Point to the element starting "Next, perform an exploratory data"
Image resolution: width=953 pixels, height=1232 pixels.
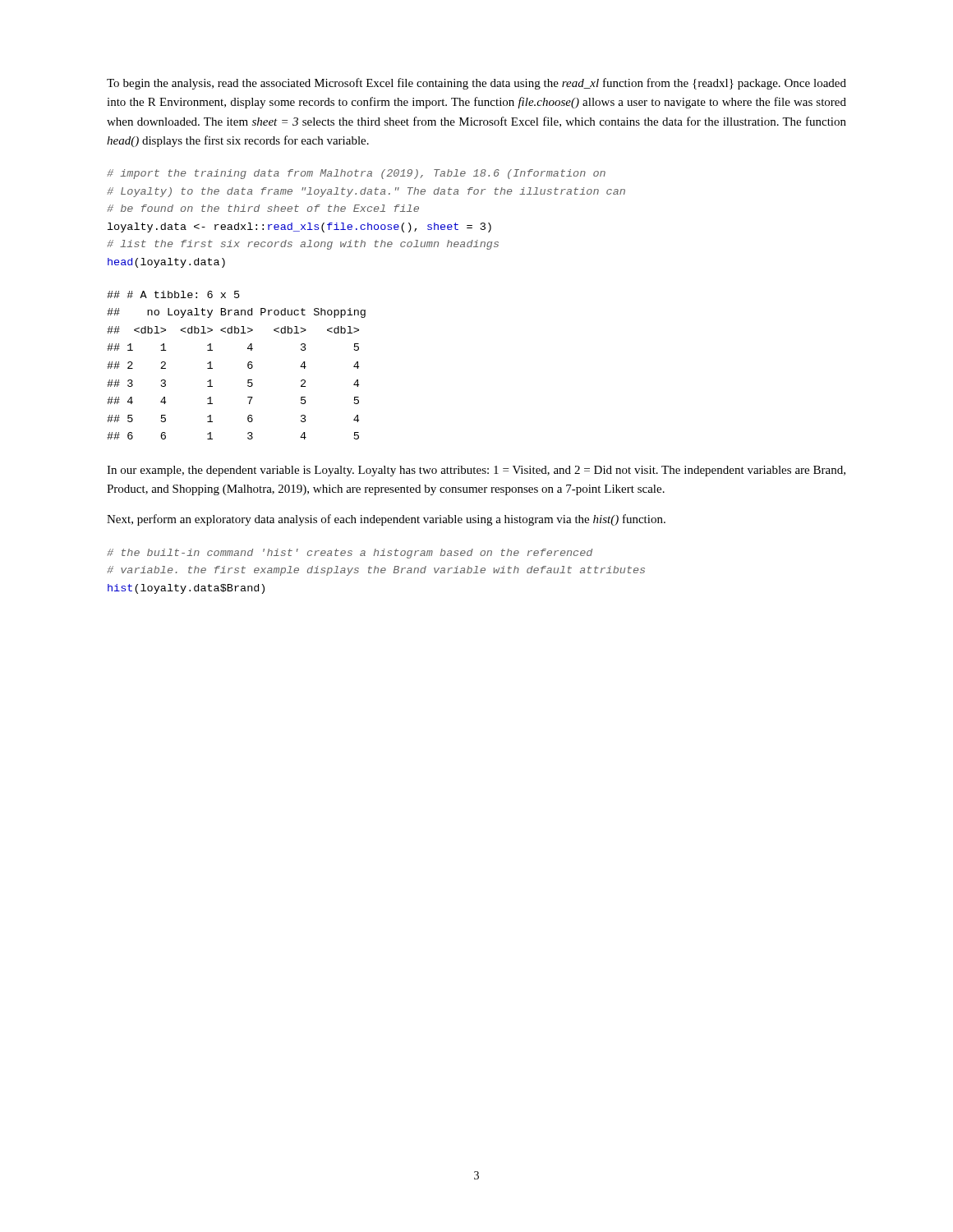coord(386,519)
